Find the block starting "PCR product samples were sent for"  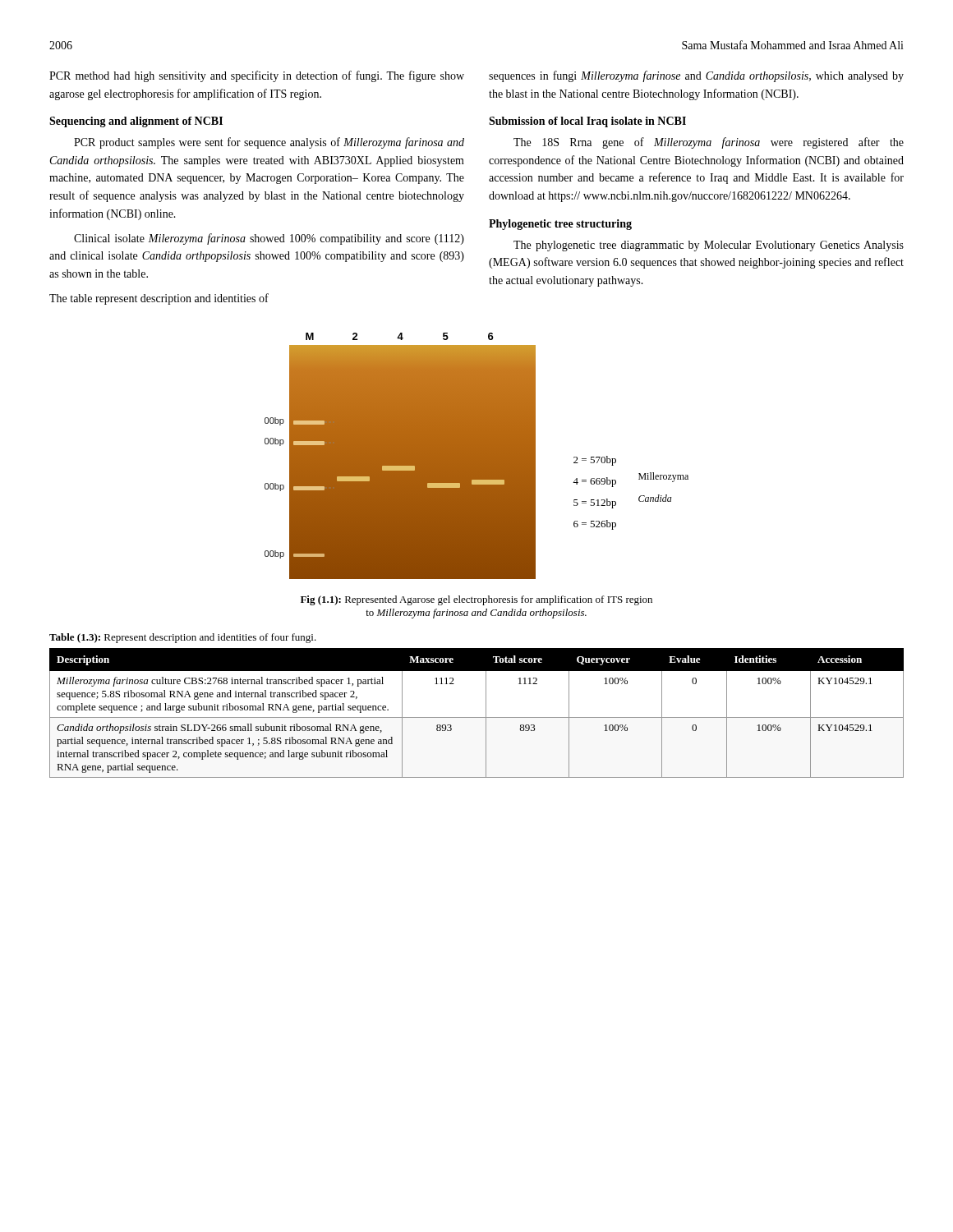pyautogui.click(x=257, y=178)
